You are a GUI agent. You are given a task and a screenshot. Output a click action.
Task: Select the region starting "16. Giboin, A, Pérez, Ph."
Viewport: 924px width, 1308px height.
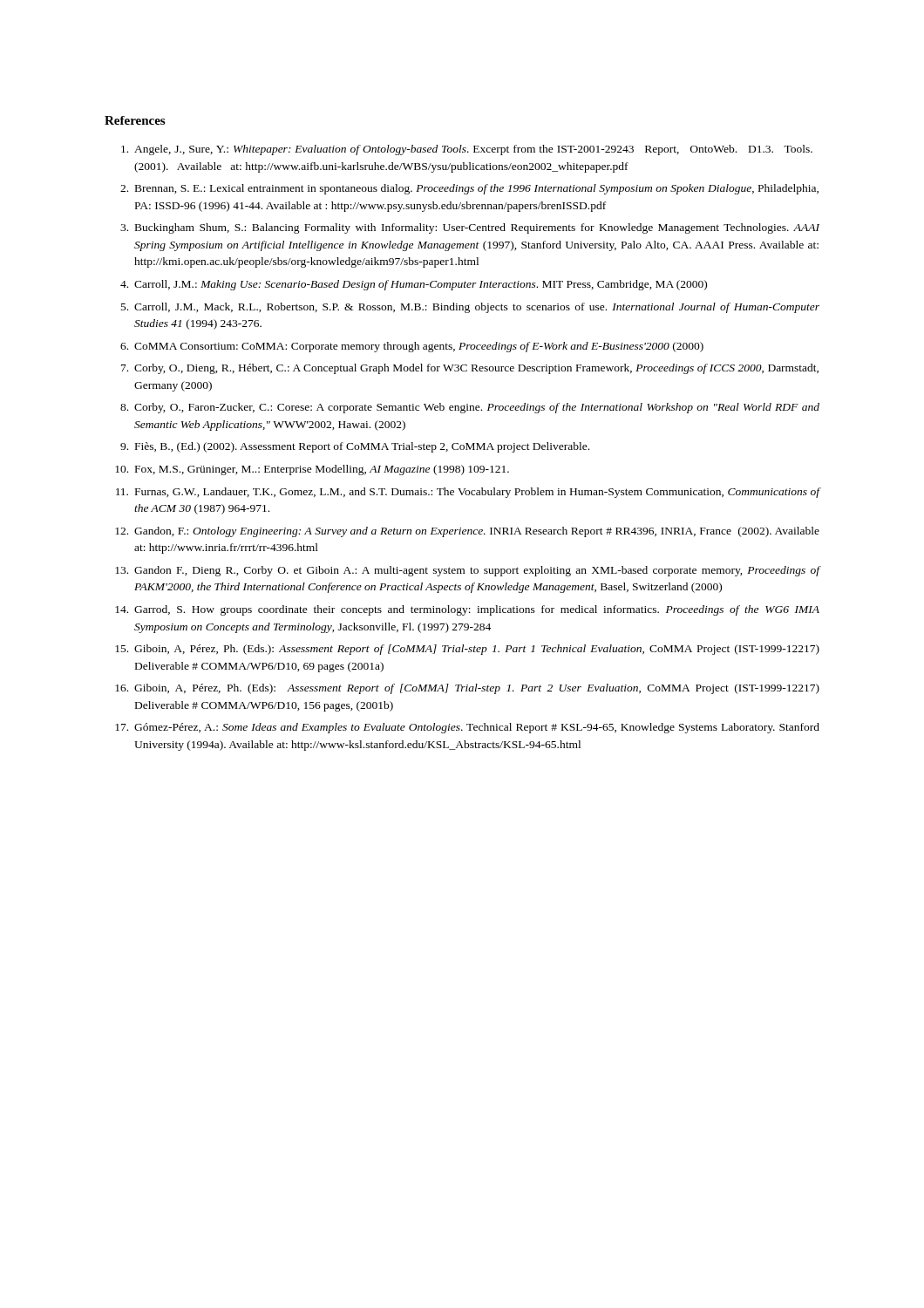[462, 697]
